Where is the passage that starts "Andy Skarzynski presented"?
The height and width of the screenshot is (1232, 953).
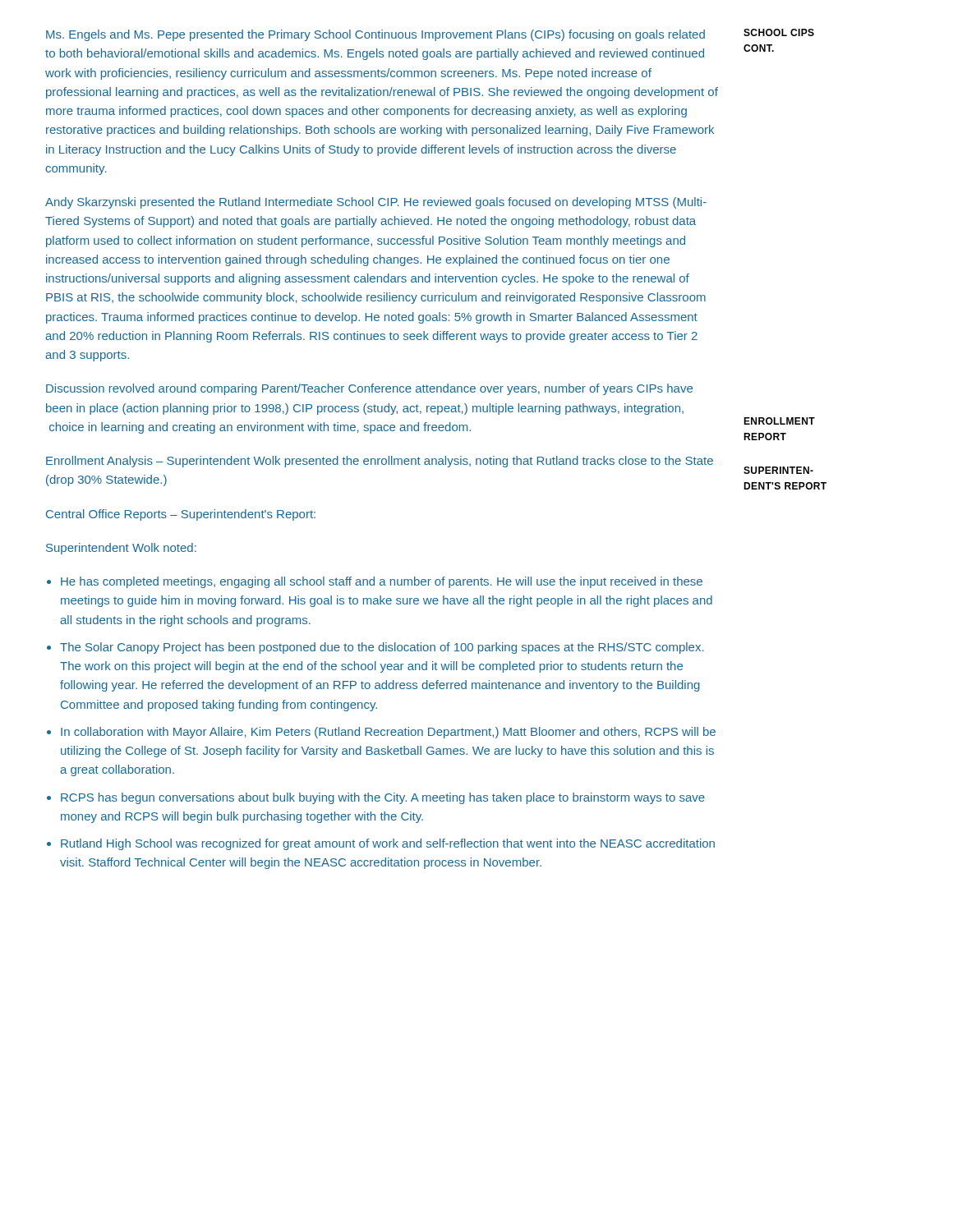point(376,278)
